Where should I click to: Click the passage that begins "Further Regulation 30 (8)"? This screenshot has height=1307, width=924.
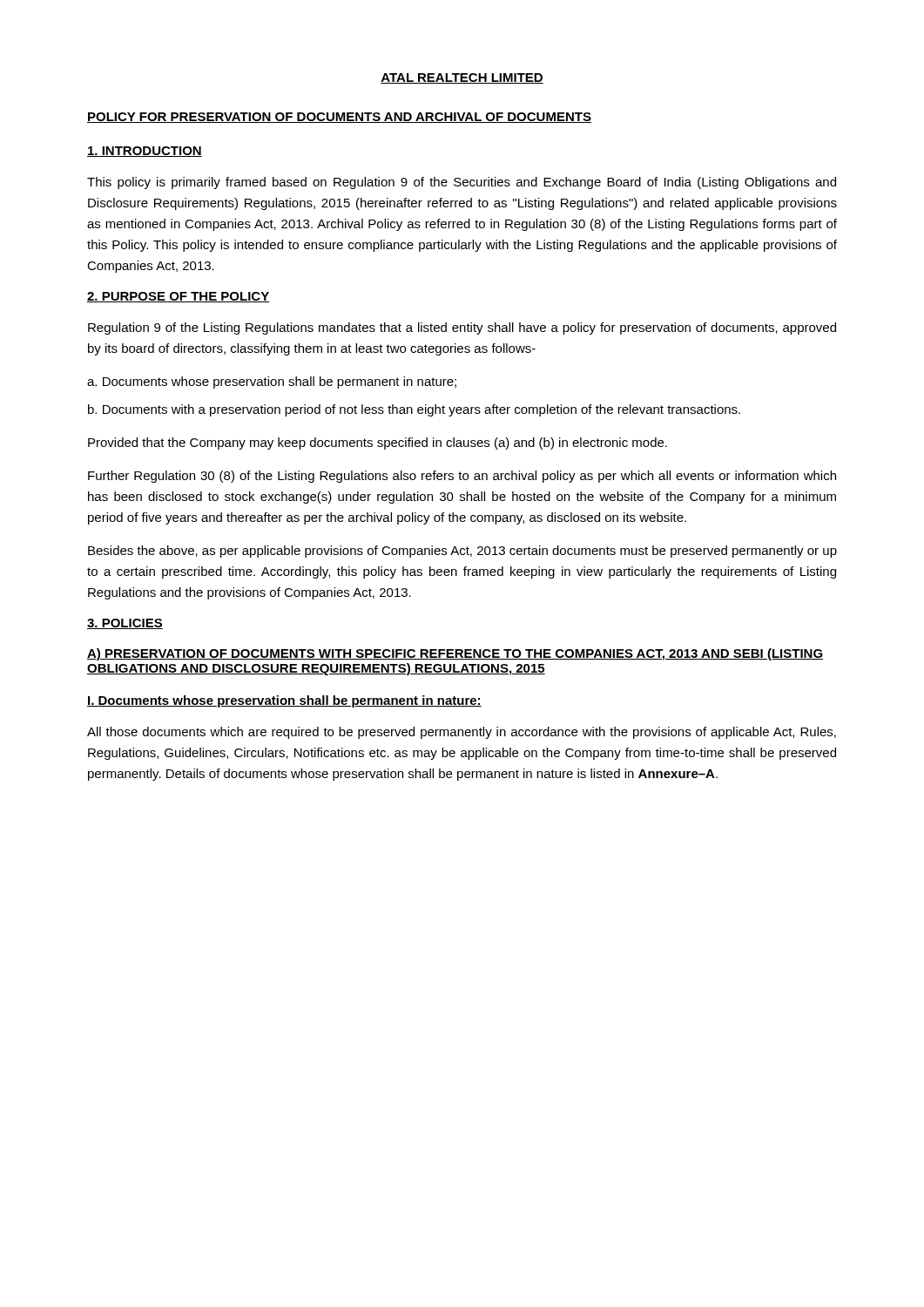[x=462, y=497]
